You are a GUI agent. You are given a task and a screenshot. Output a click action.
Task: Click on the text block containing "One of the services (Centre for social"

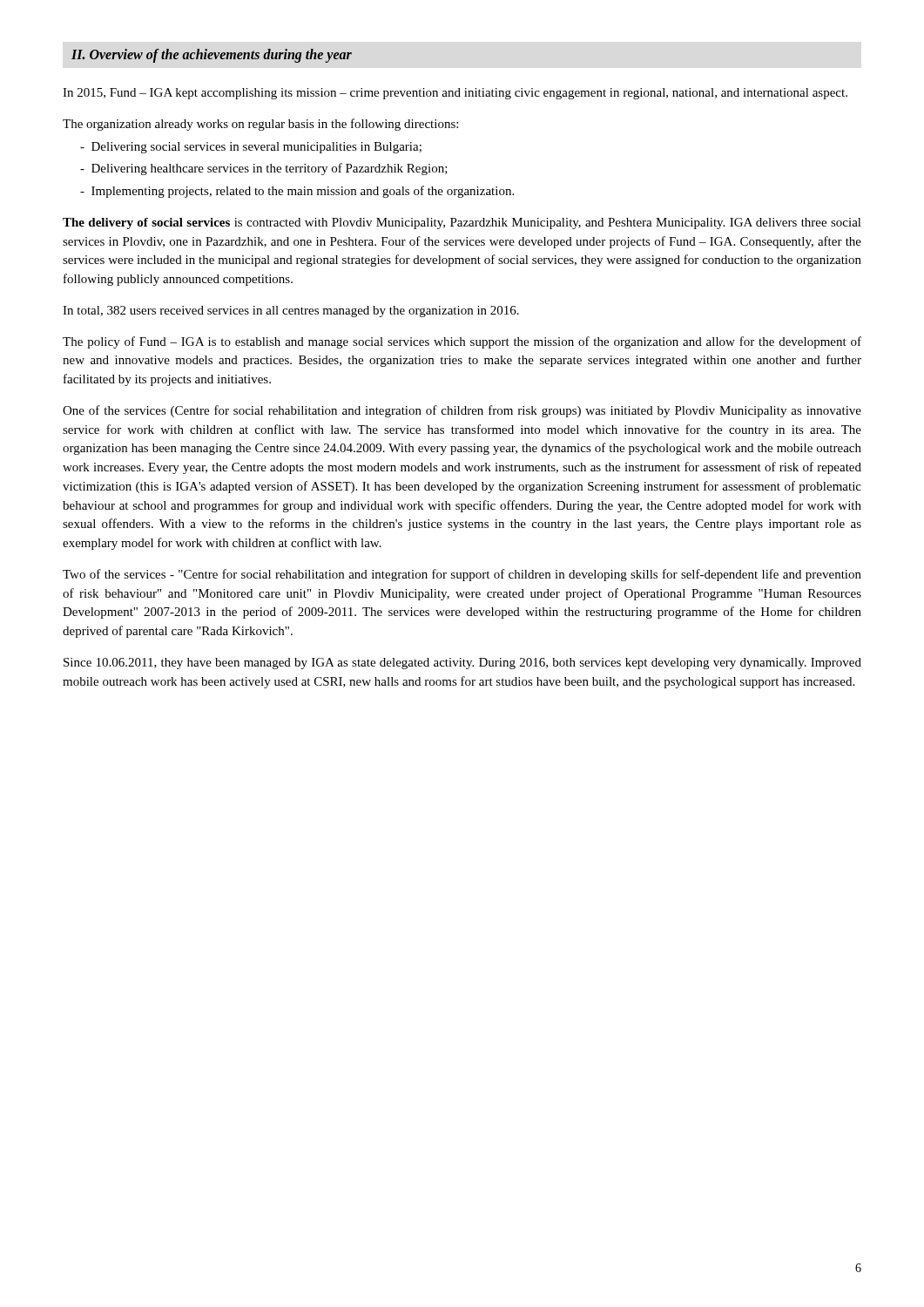tap(462, 477)
